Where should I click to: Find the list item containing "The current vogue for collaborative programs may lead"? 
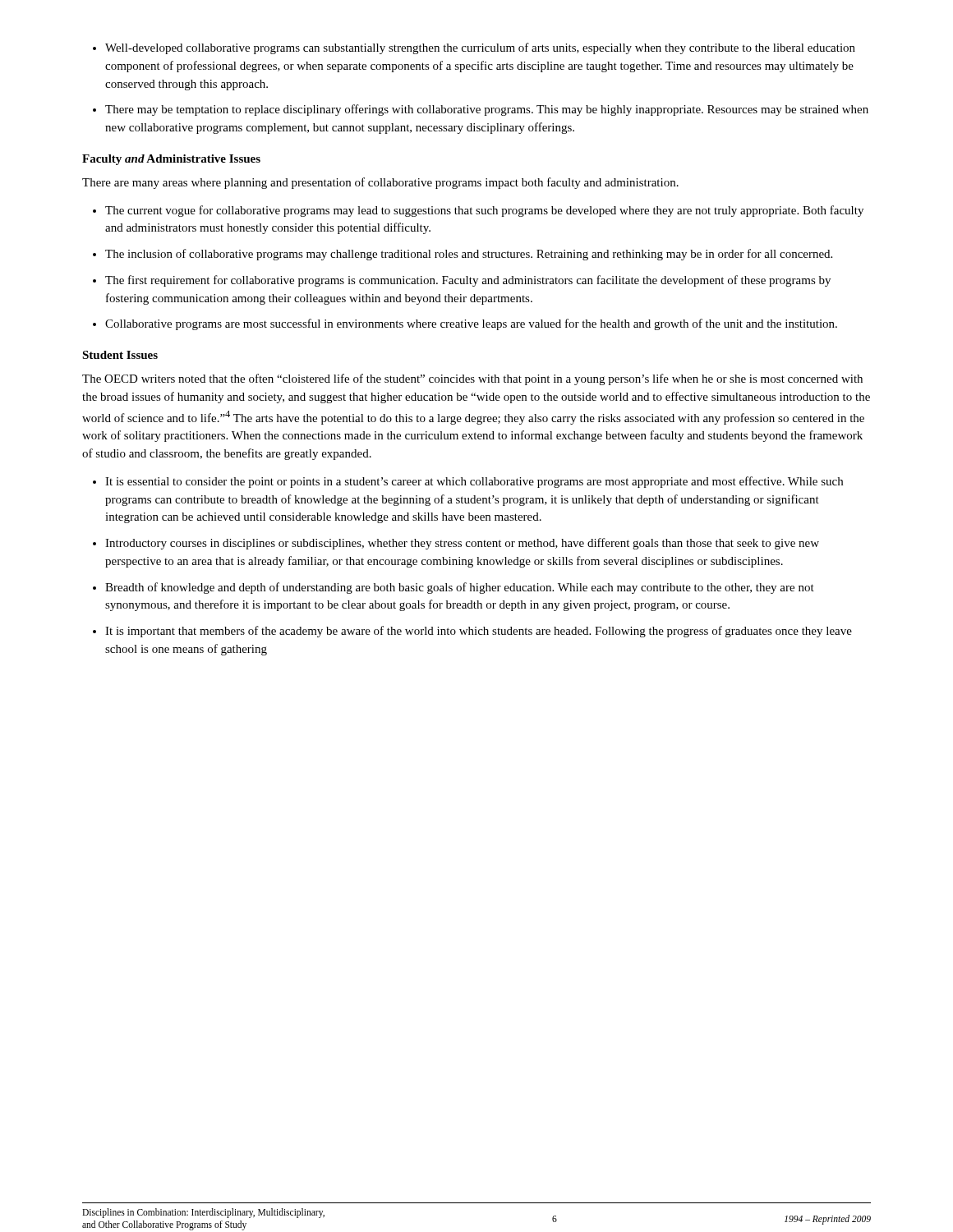point(484,219)
